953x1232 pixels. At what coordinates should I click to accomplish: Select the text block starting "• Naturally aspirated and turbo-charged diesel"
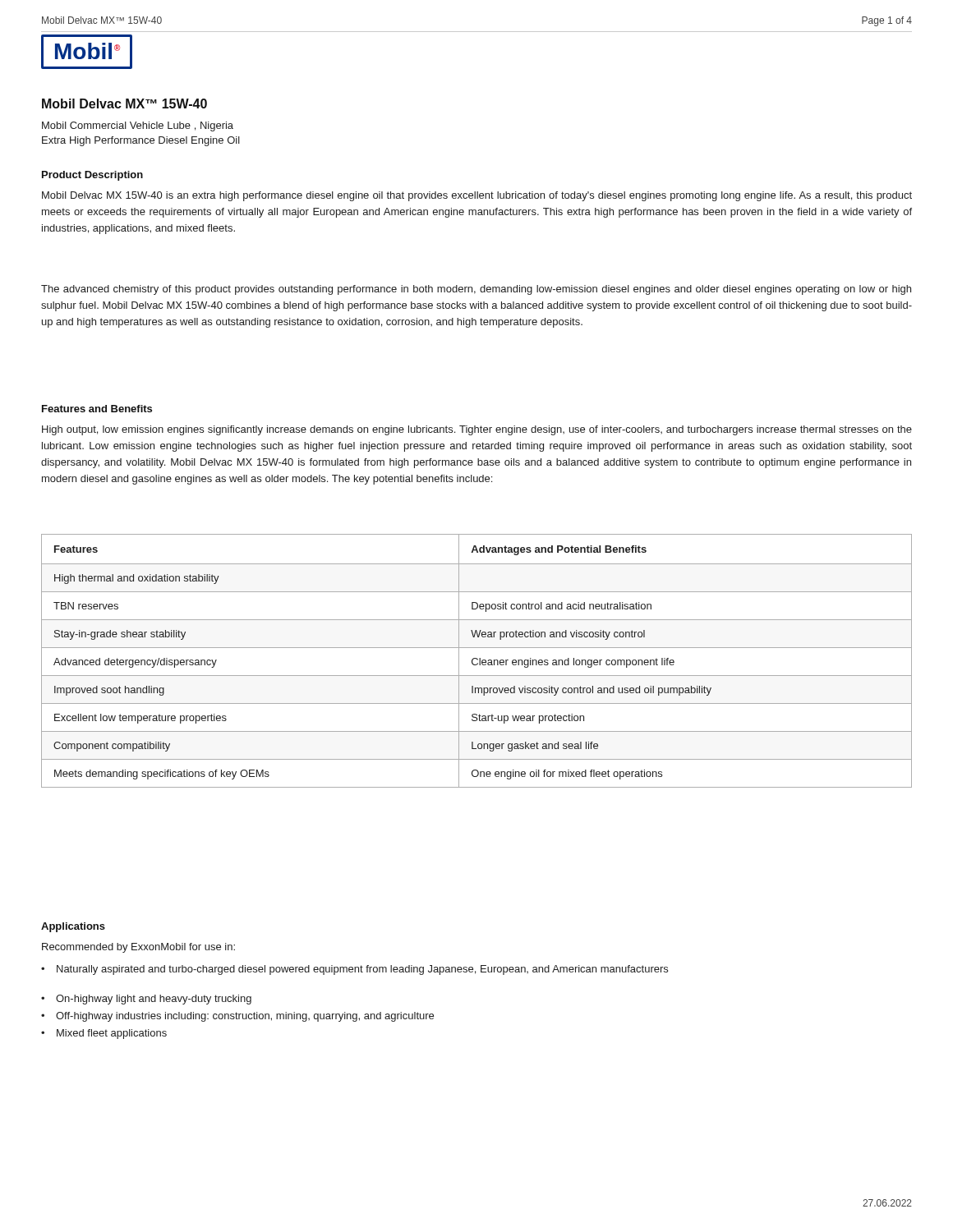(x=355, y=969)
